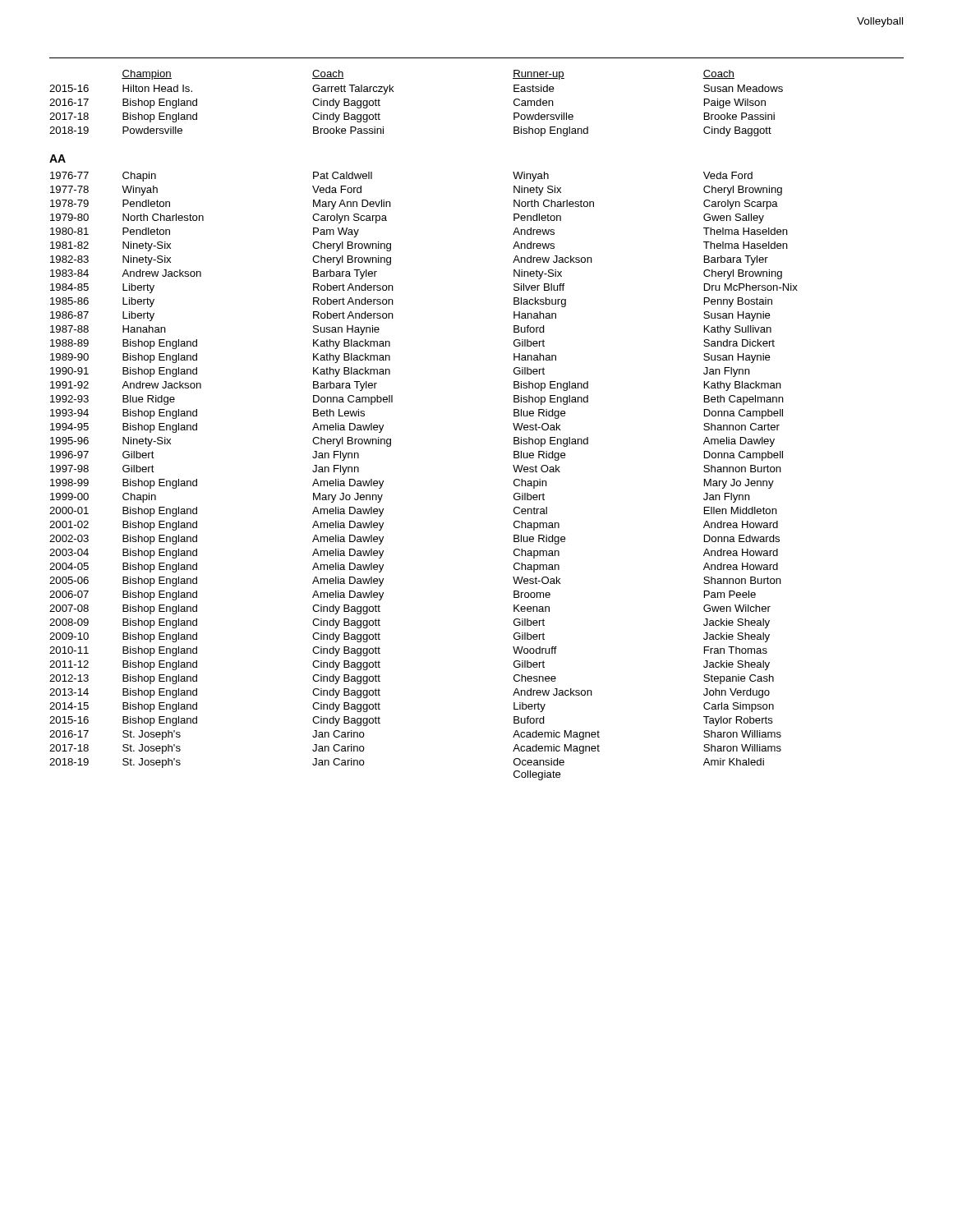Screen dimensions: 1232x953
Task: Select the table that reads "Hilton Head Is."
Action: click(x=476, y=102)
